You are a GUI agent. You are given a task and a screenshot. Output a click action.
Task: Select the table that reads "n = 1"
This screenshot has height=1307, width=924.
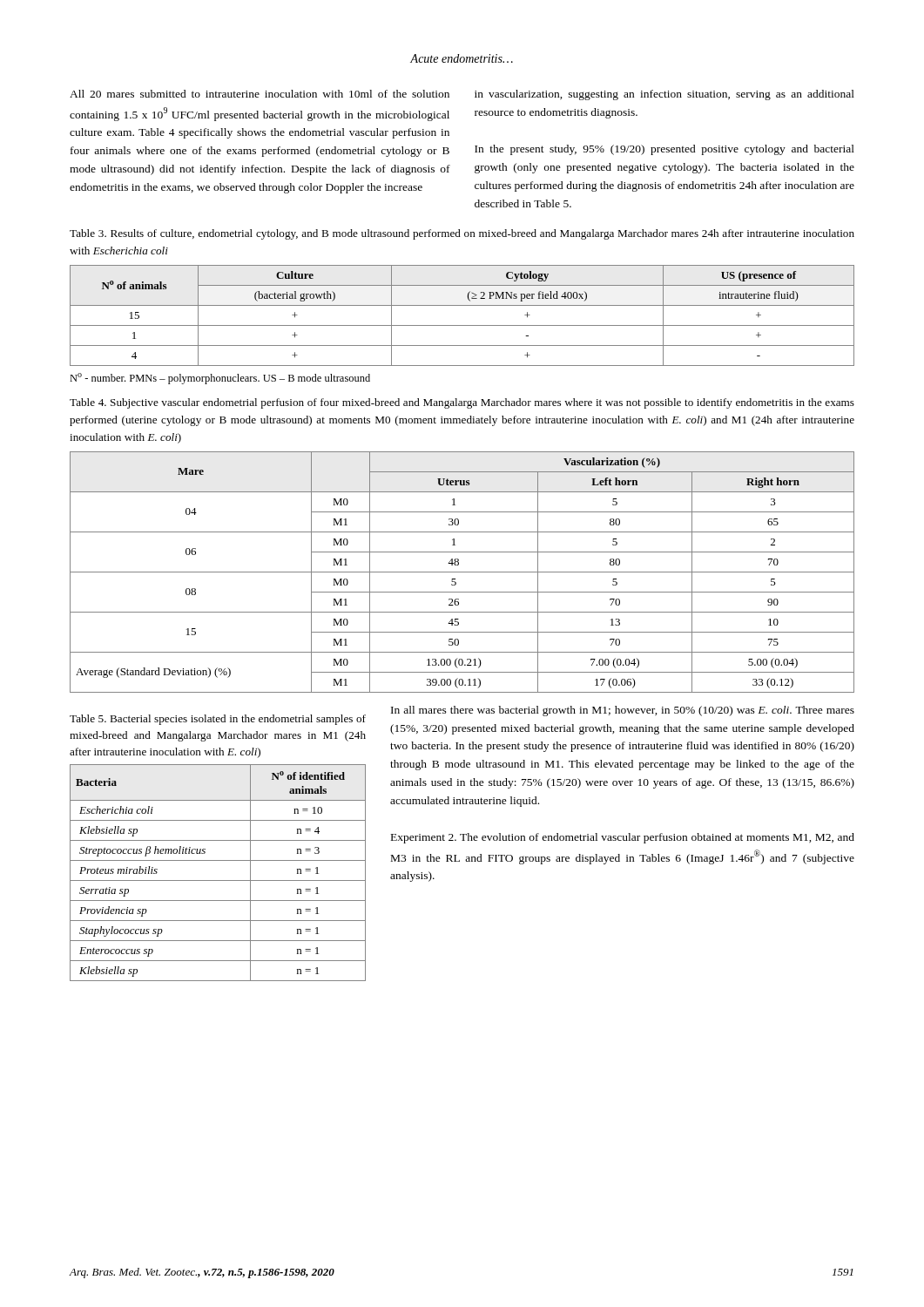[218, 873]
